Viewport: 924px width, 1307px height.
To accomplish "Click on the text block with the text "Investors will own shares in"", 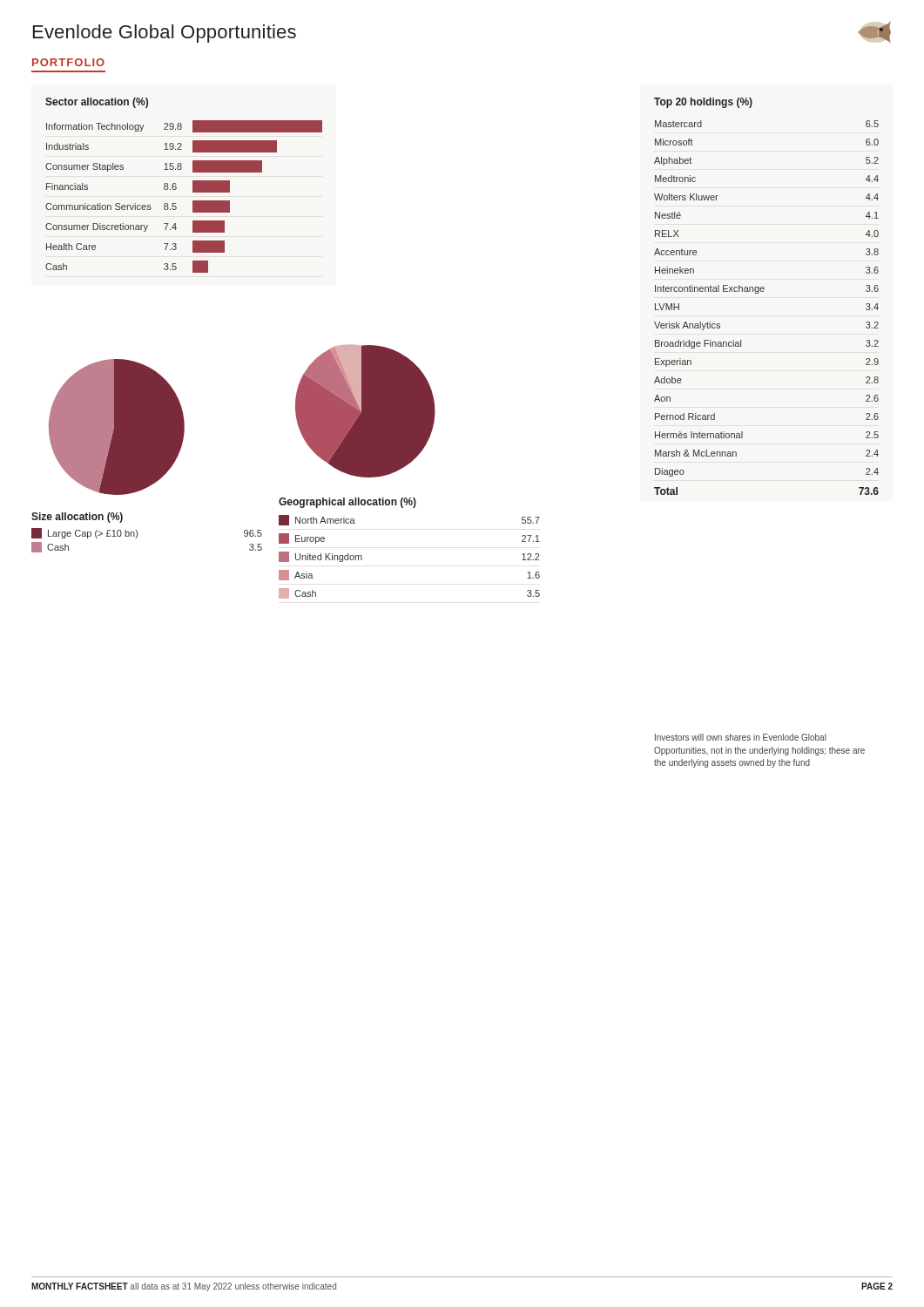I will tap(760, 750).
